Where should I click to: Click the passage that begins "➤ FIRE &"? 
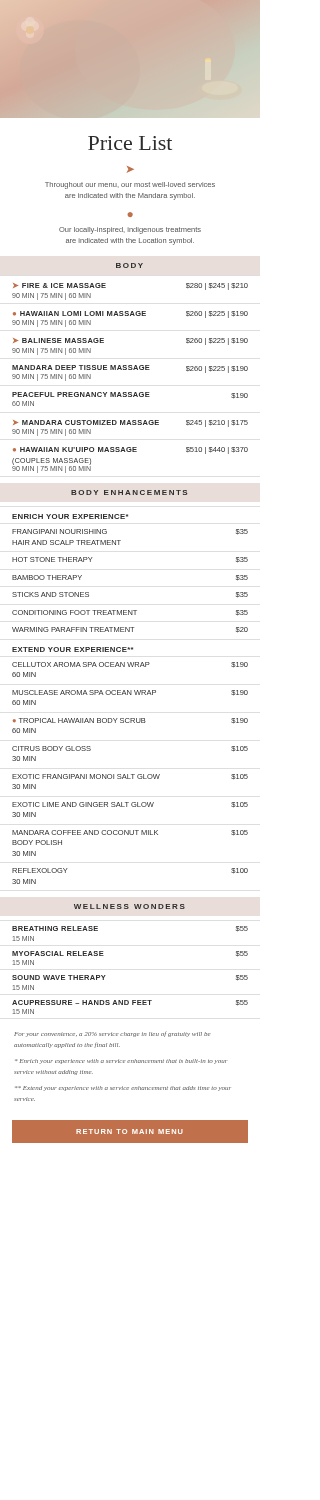62,286
